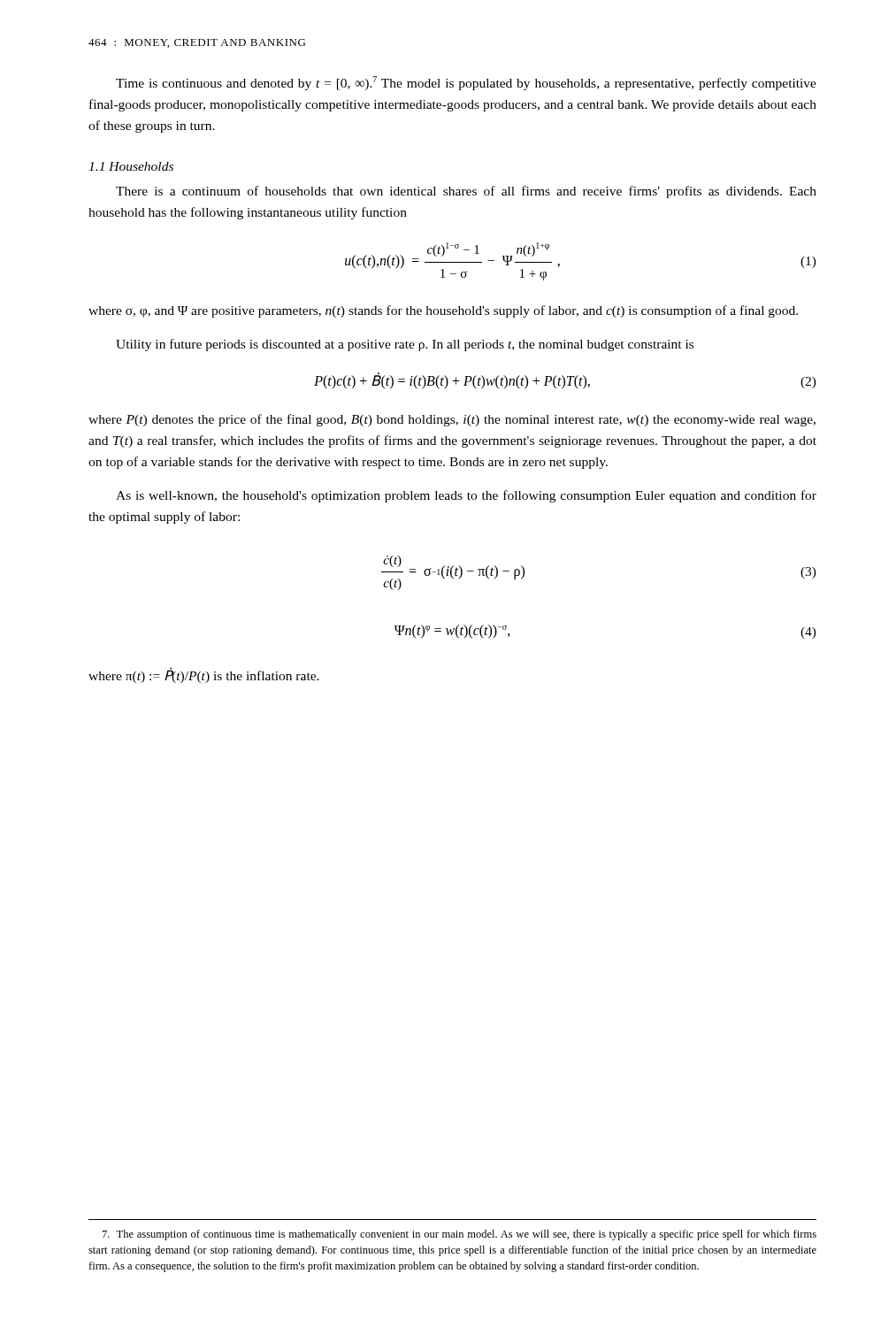
Task: Navigate to the region starting "where σ, φ, and Ψ"
Action: click(x=443, y=311)
